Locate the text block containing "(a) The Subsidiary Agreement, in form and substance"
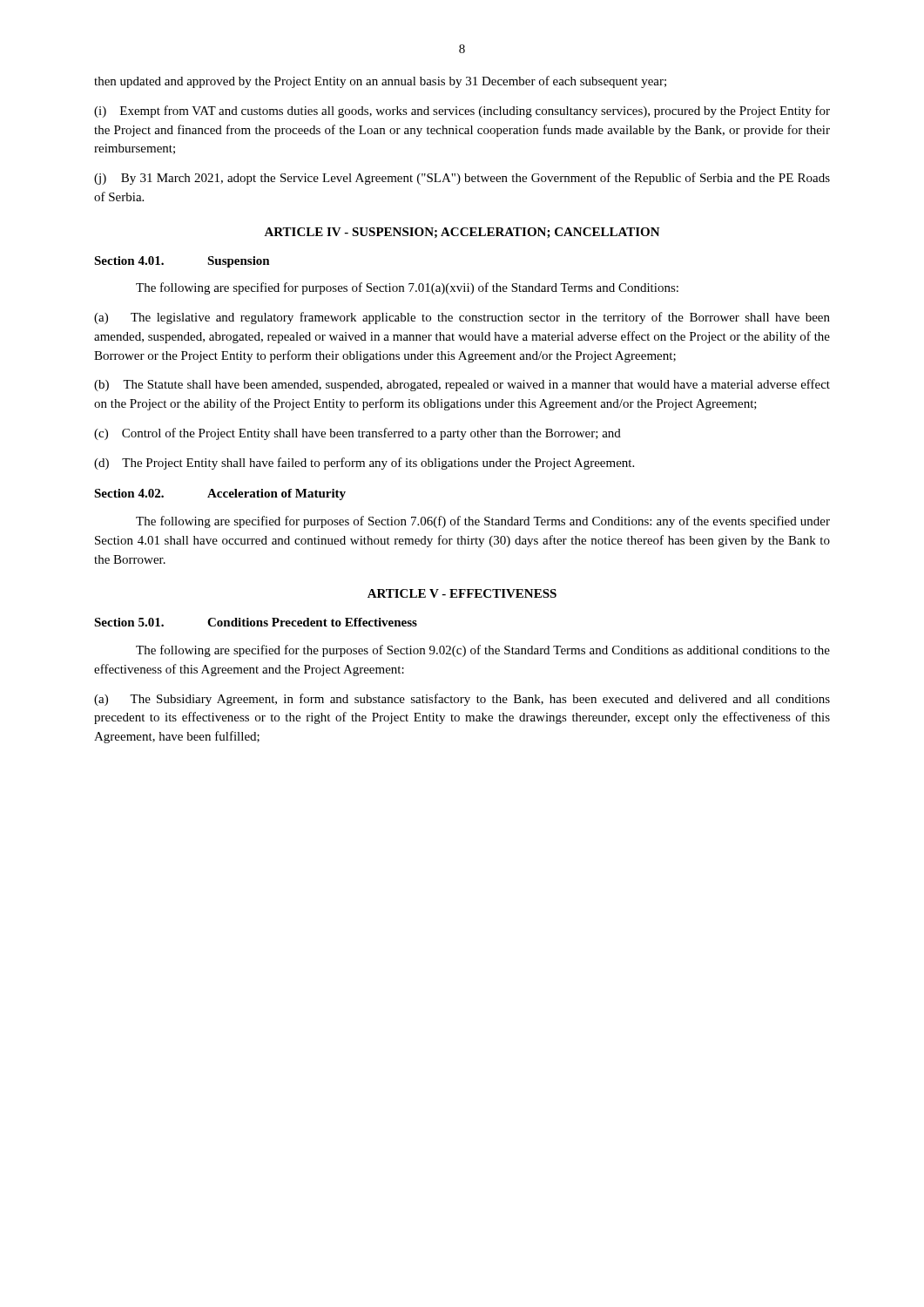 click(x=462, y=718)
